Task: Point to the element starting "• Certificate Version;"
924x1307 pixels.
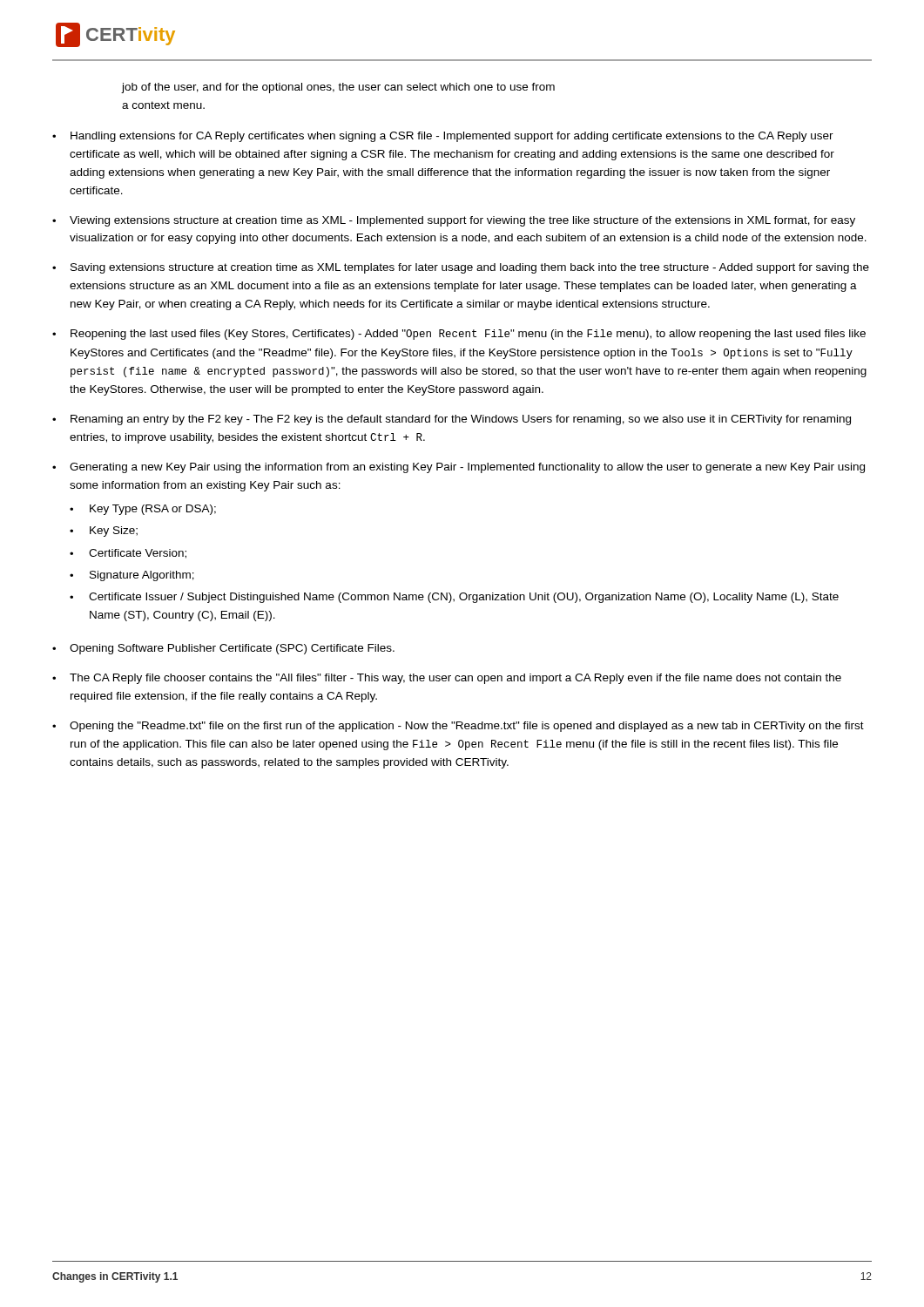Action: click(x=129, y=553)
